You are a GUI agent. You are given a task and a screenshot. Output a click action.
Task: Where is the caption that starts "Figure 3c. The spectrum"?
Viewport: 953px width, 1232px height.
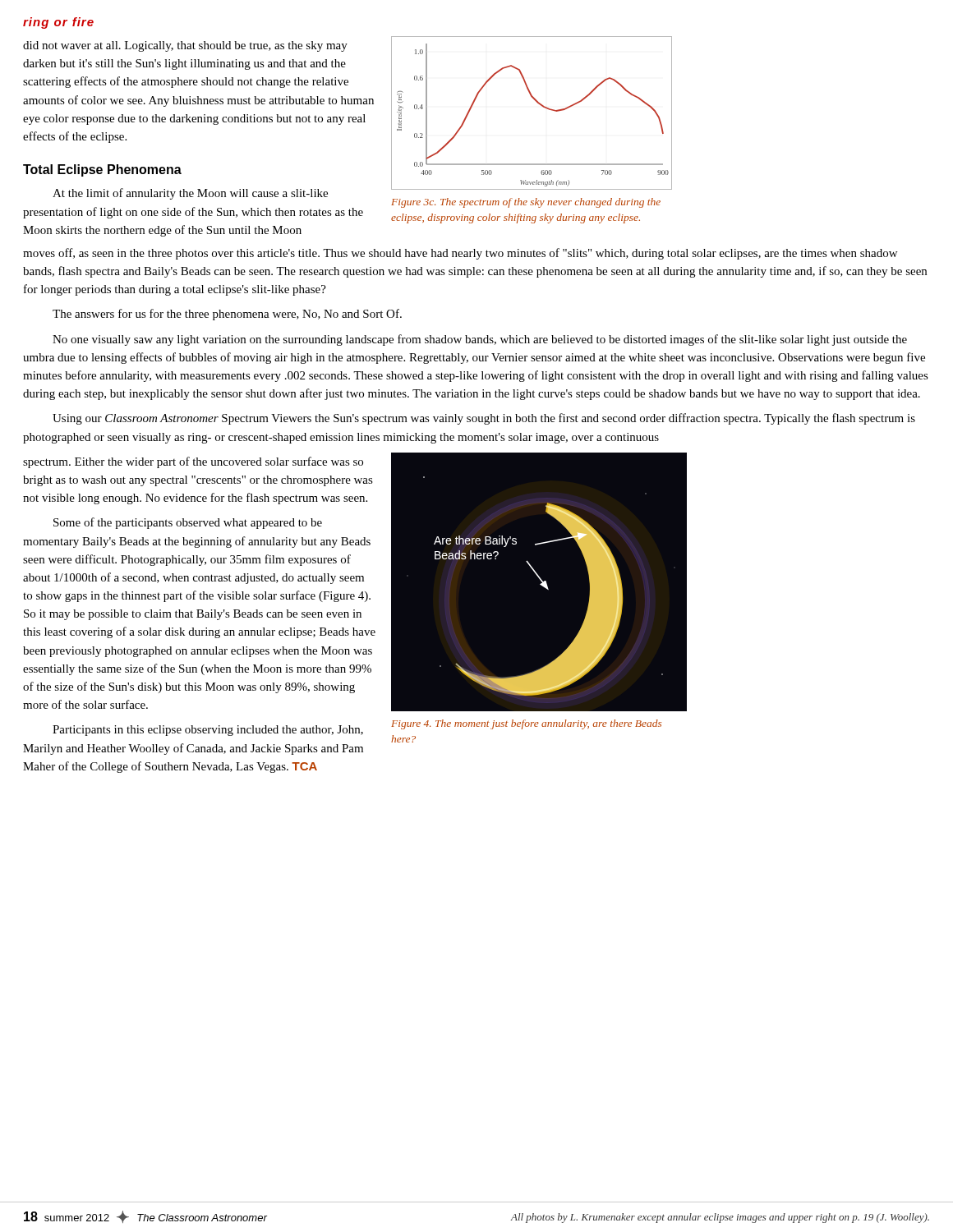(531, 210)
